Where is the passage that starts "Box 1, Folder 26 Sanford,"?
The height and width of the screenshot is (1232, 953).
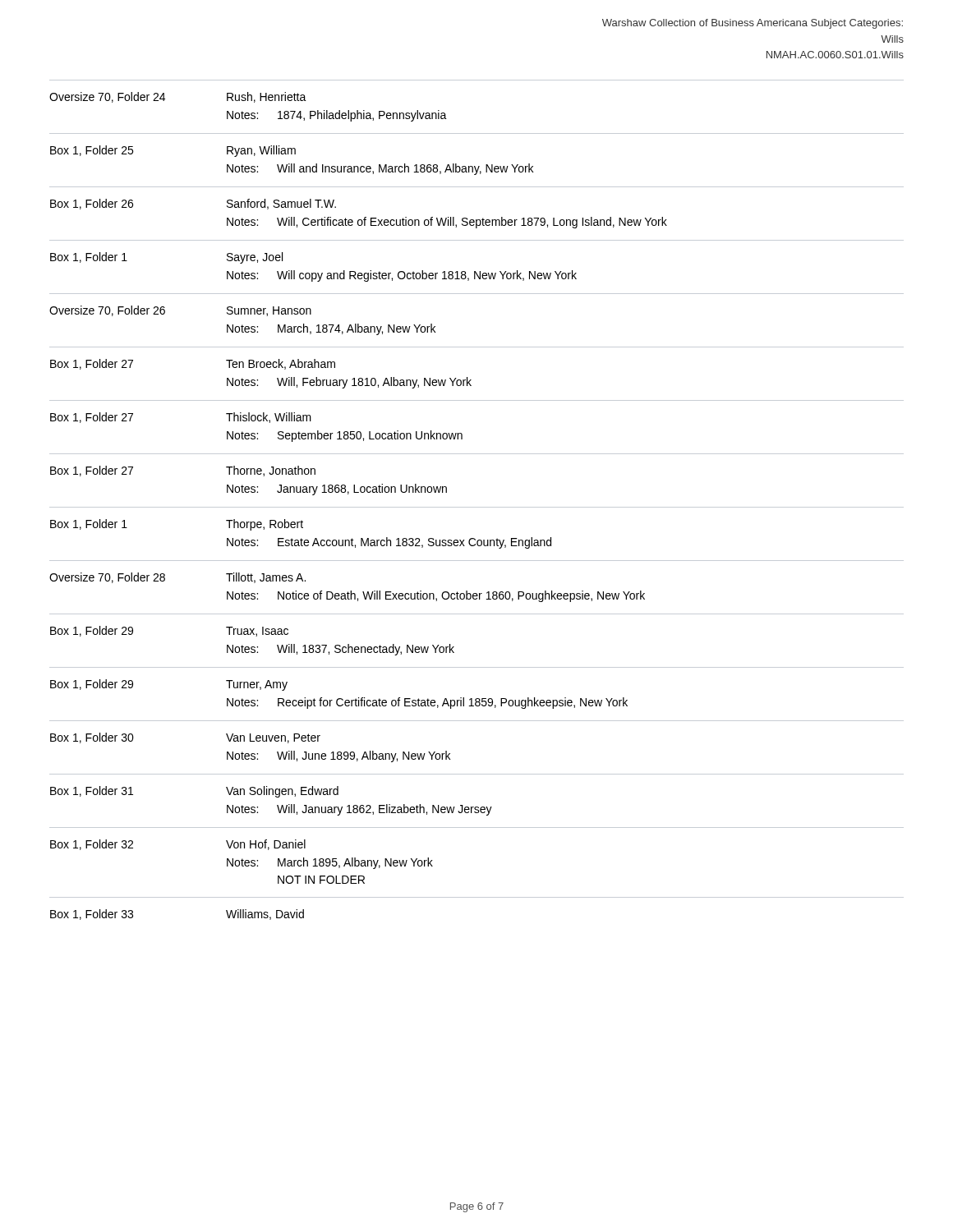[x=476, y=213]
